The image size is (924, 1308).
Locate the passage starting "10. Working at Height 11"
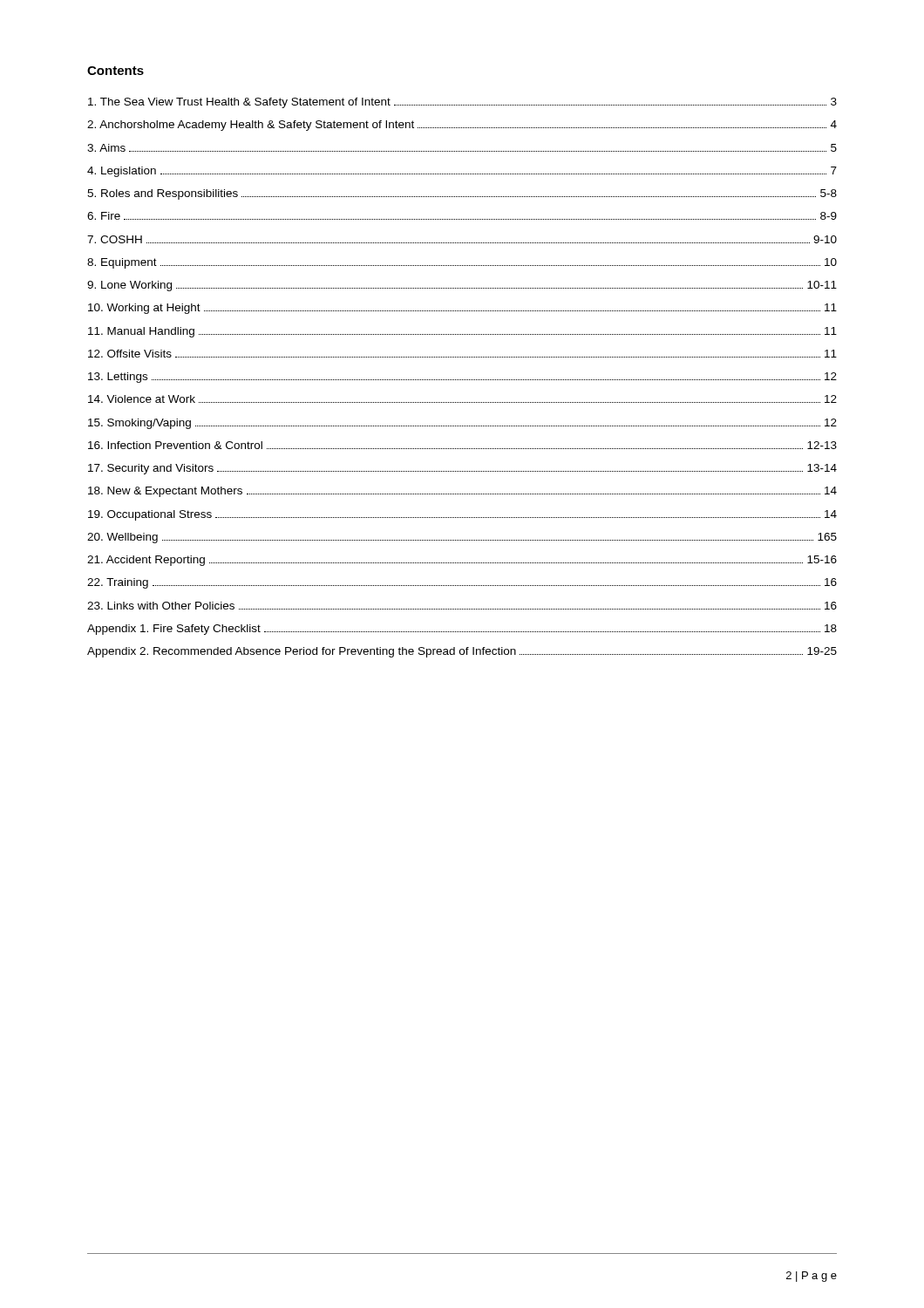[x=462, y=308]
